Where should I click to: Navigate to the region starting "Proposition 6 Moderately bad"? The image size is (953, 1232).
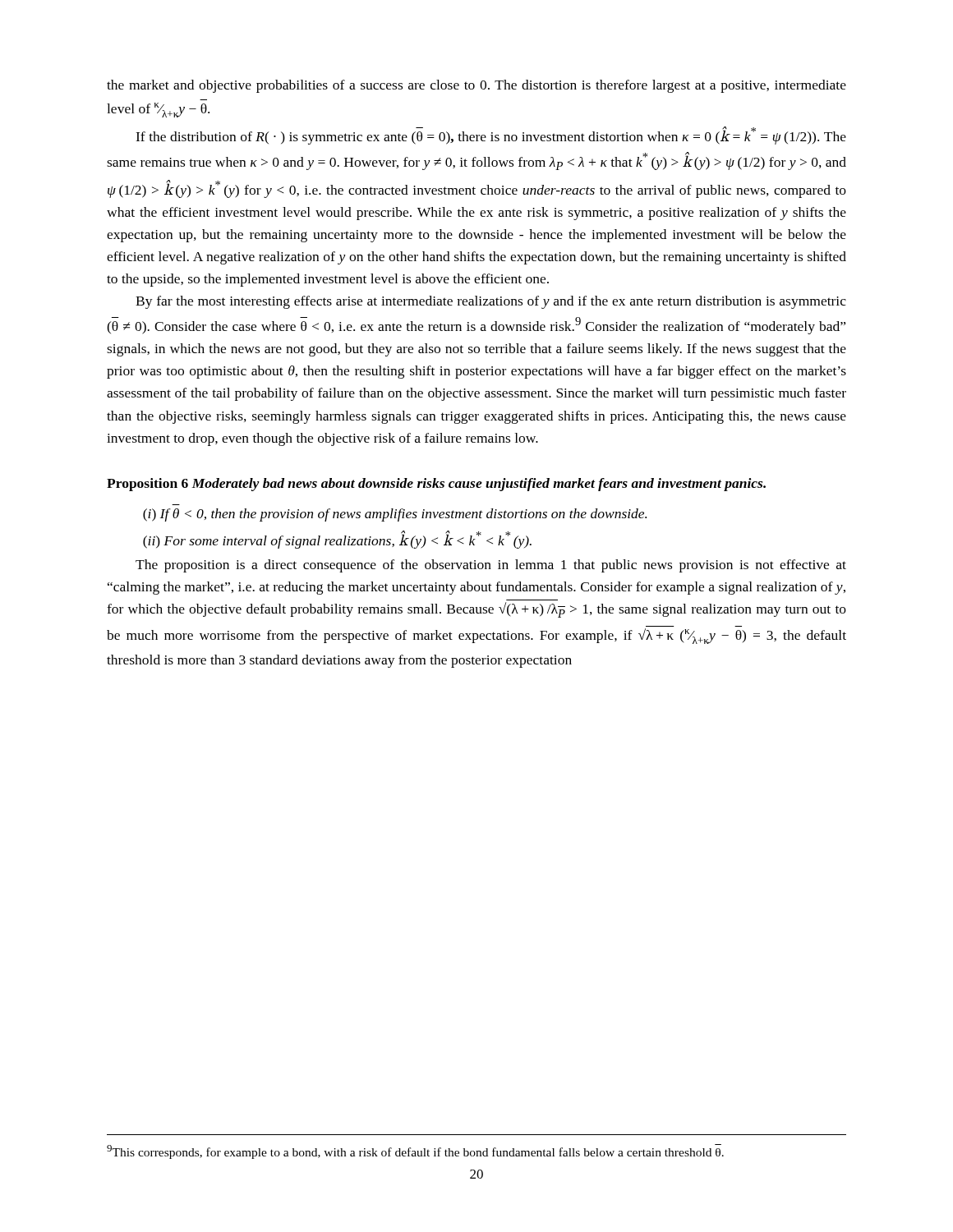click(x=437, y=483)
